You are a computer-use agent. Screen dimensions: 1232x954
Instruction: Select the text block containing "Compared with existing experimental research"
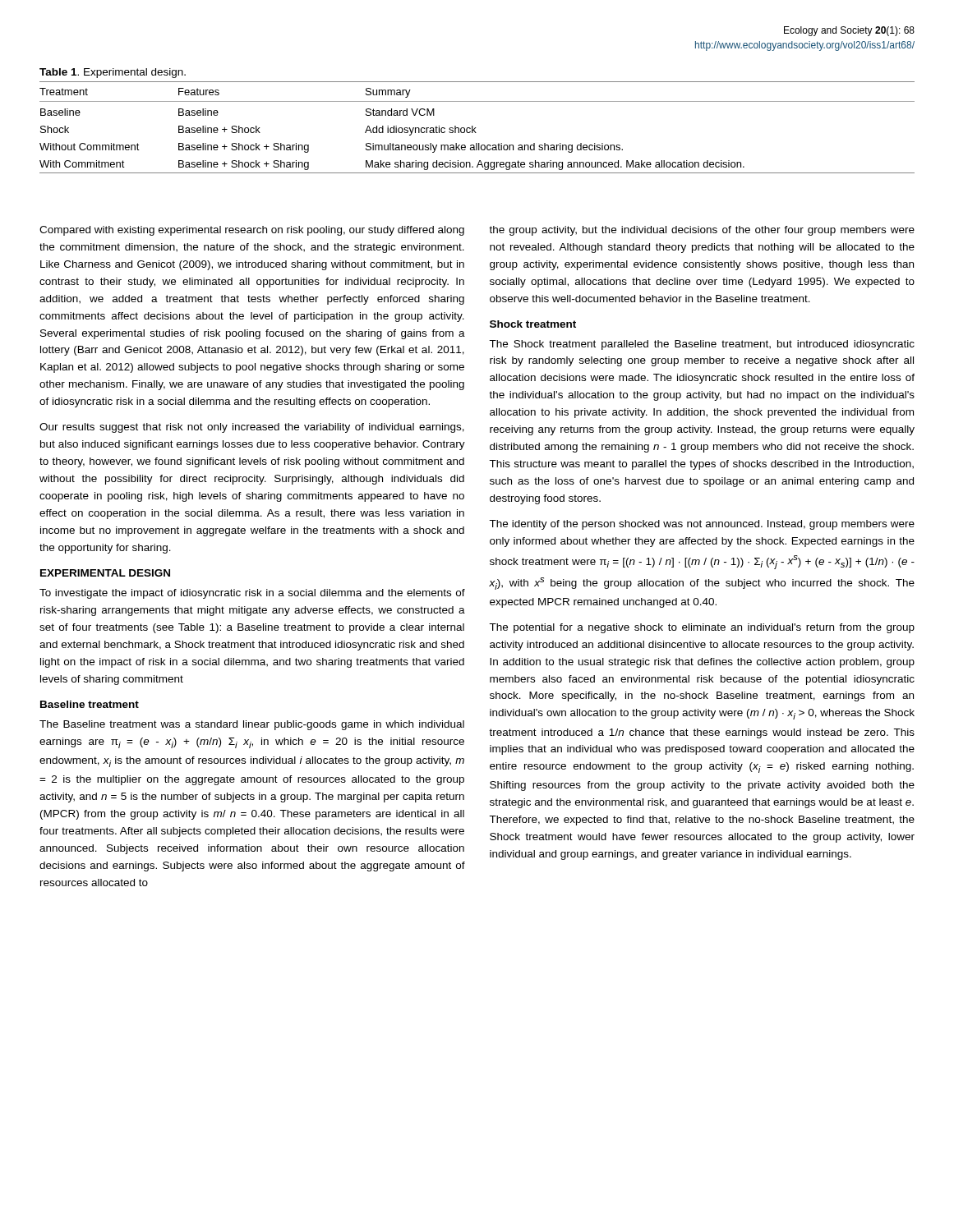[252, 316]
